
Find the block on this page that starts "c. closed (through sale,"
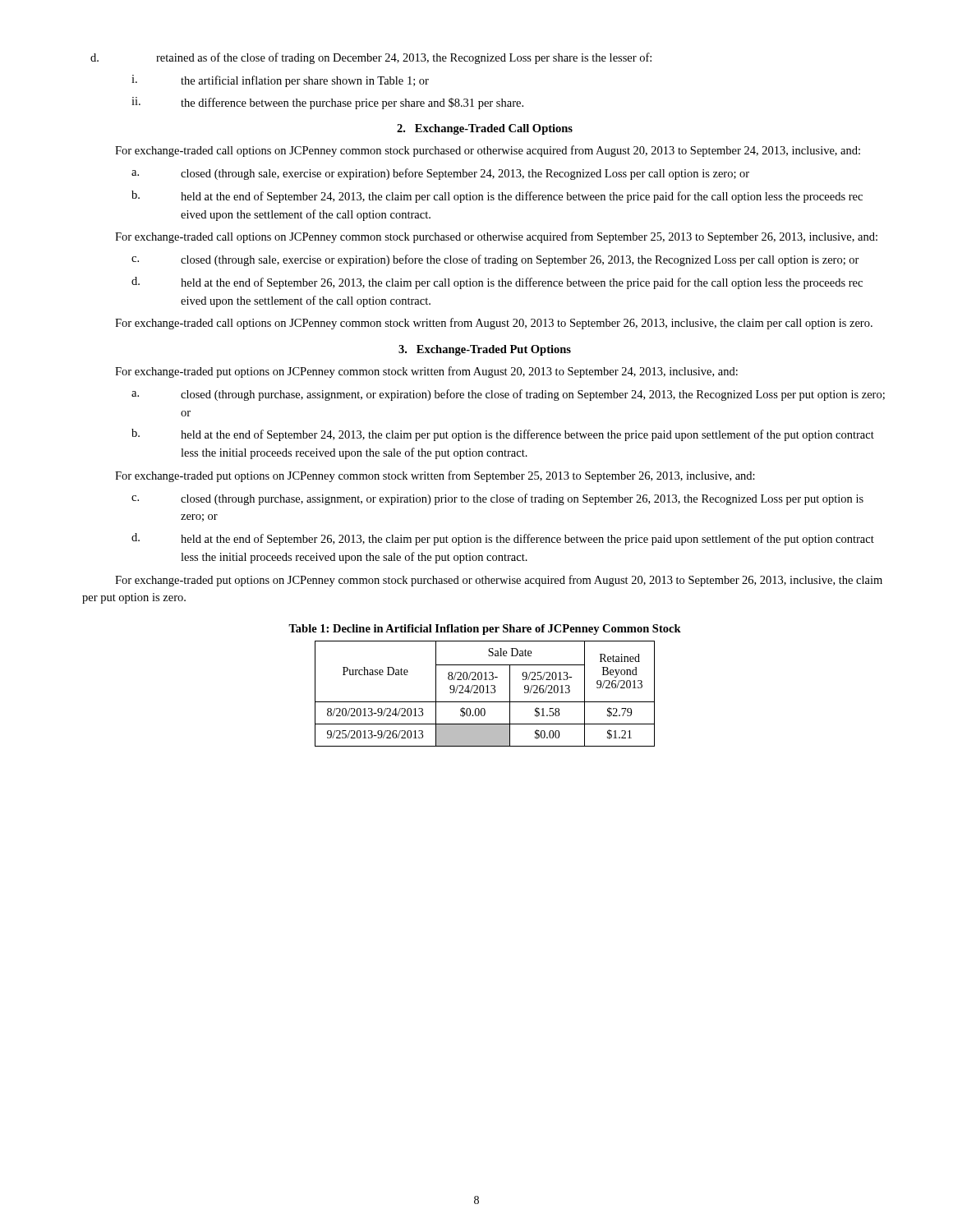click(x=509, y=260)
